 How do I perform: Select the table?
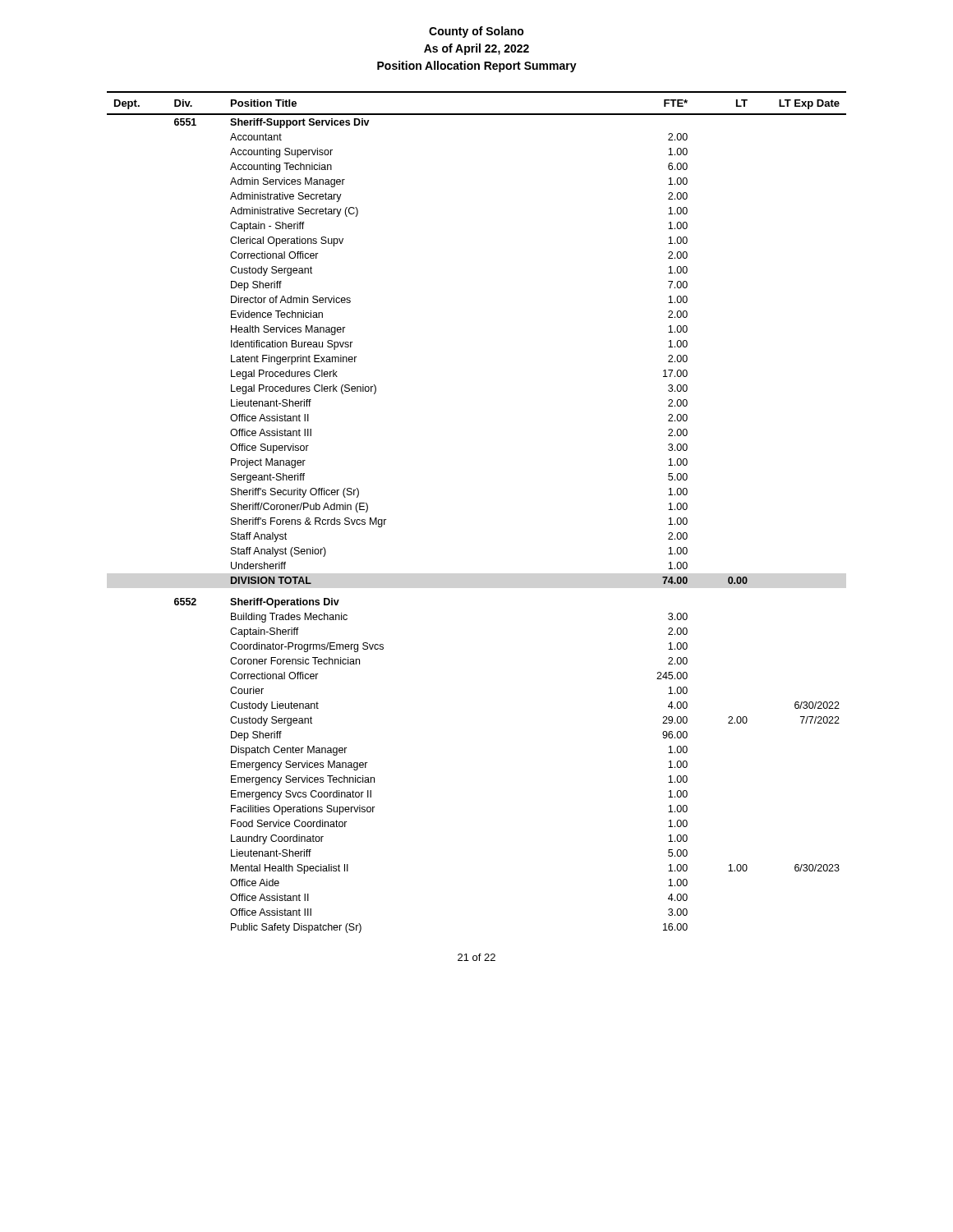[476, 513]
